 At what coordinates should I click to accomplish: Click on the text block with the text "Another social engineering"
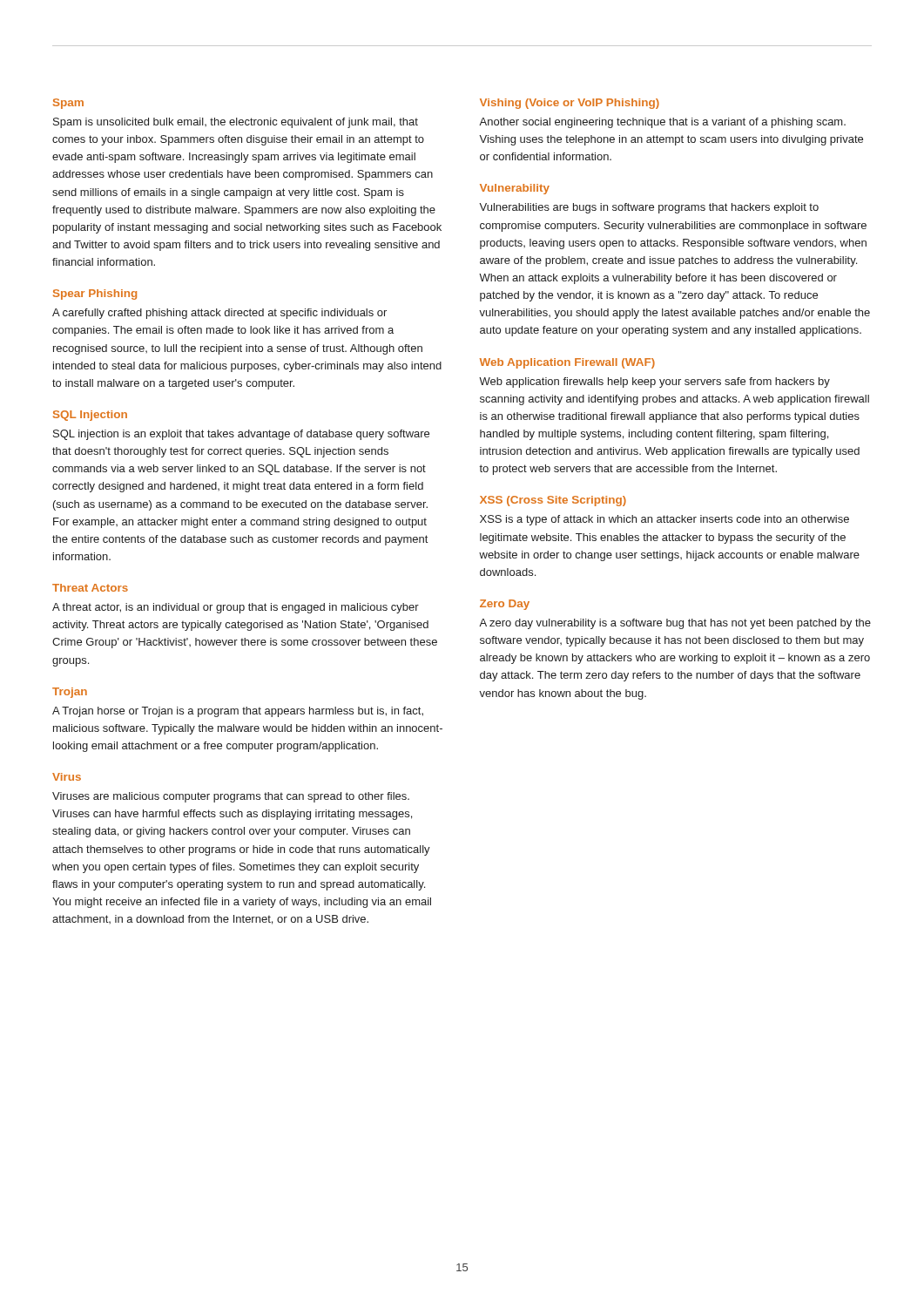tap(672, 139)
